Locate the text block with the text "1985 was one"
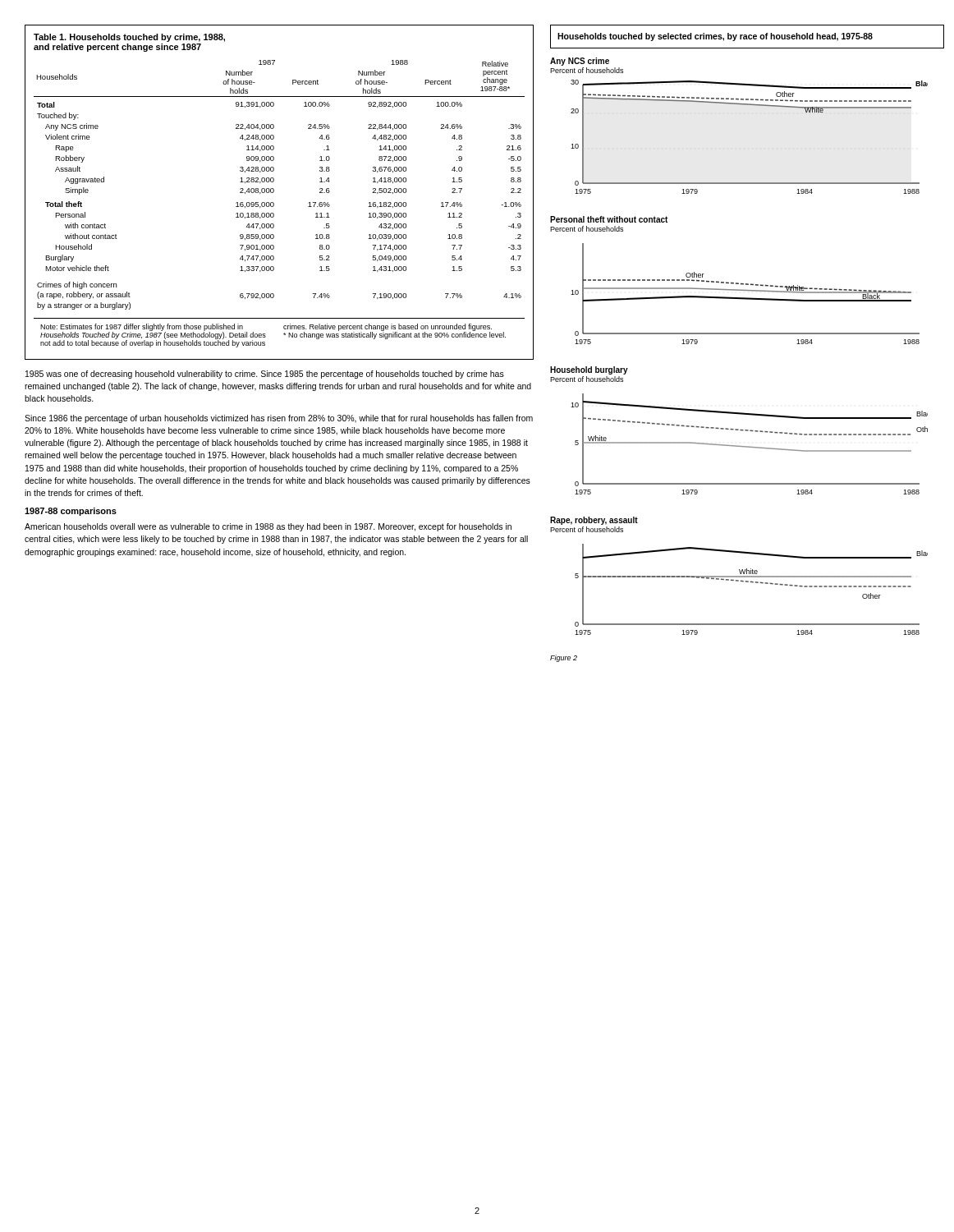The width and height of the screenshot is (954, 1232). pyautogui.click(x=278, y=386)
